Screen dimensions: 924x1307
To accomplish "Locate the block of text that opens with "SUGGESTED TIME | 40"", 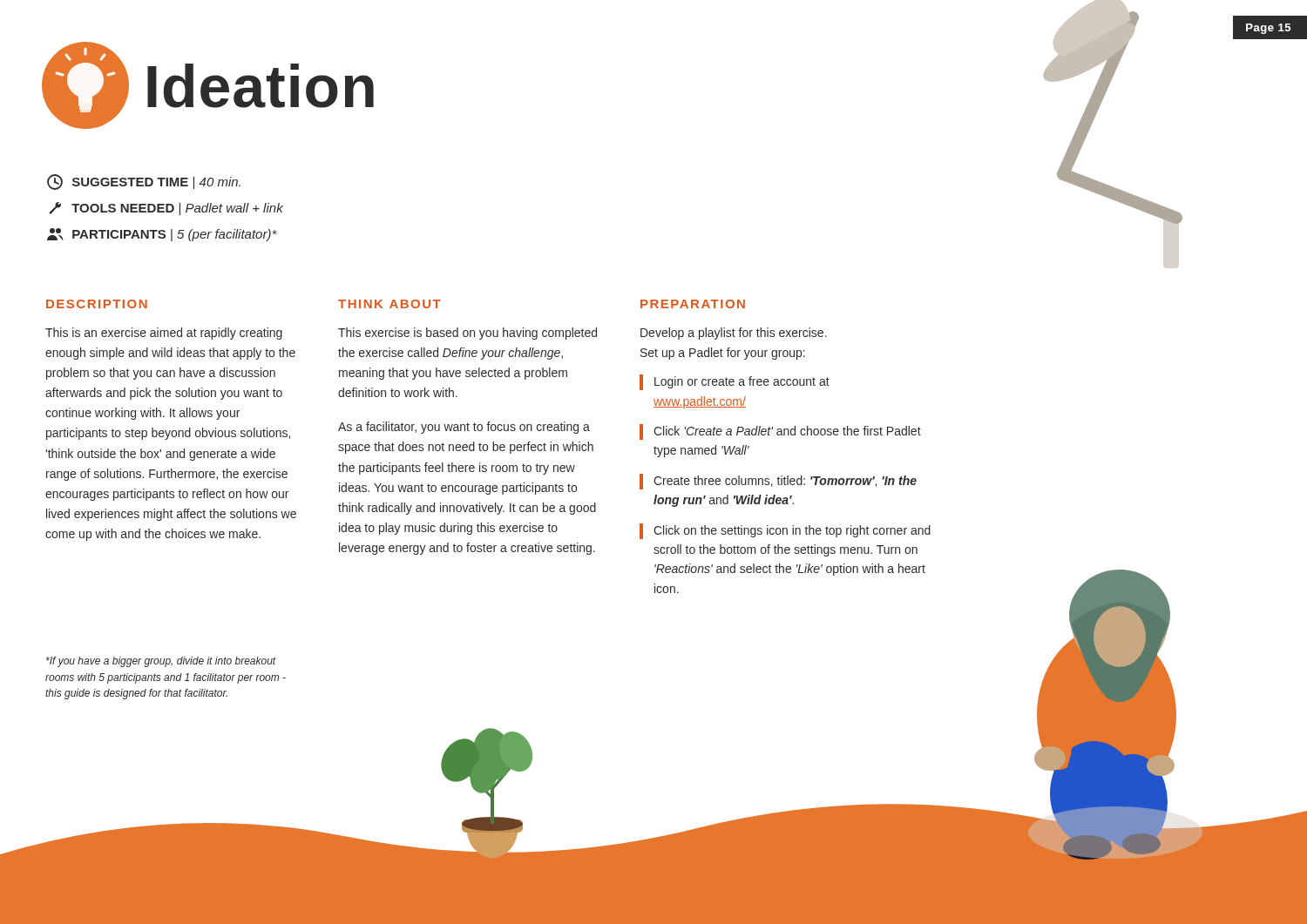I will (144, 183).
